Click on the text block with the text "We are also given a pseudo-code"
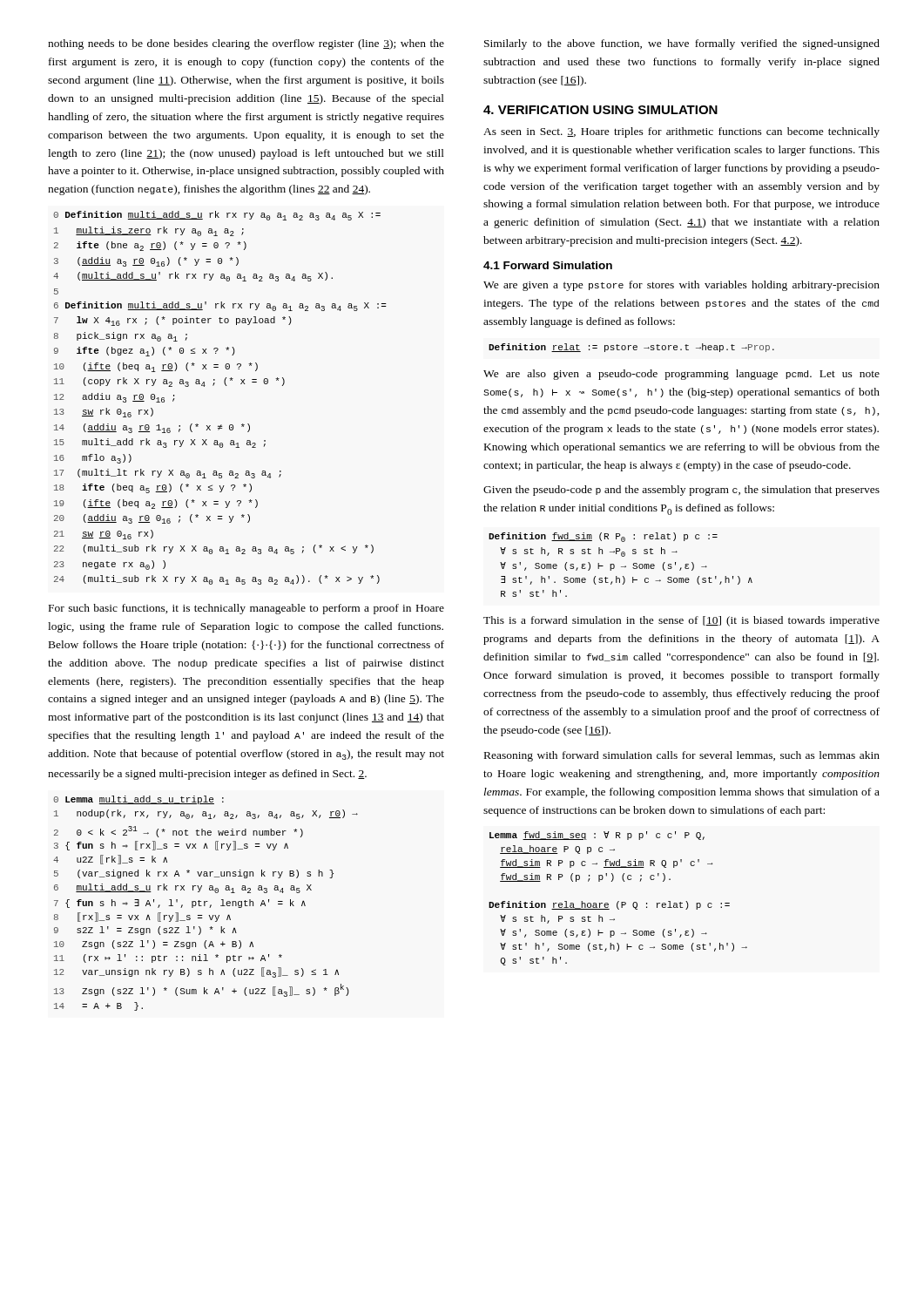Screen dimensions: 1307x924 (x=681, y=419)
